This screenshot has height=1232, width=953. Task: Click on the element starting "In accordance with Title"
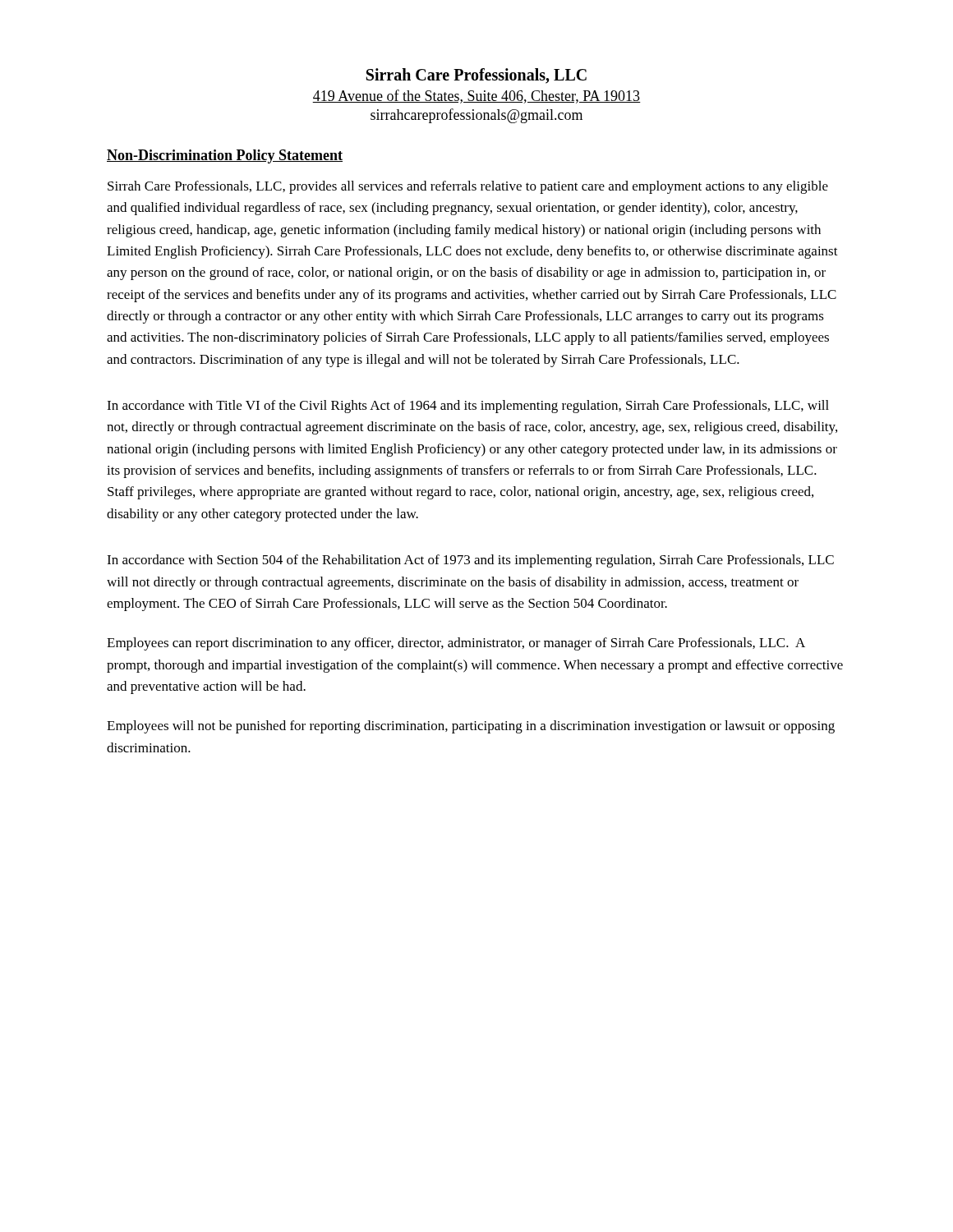point(472,459)
